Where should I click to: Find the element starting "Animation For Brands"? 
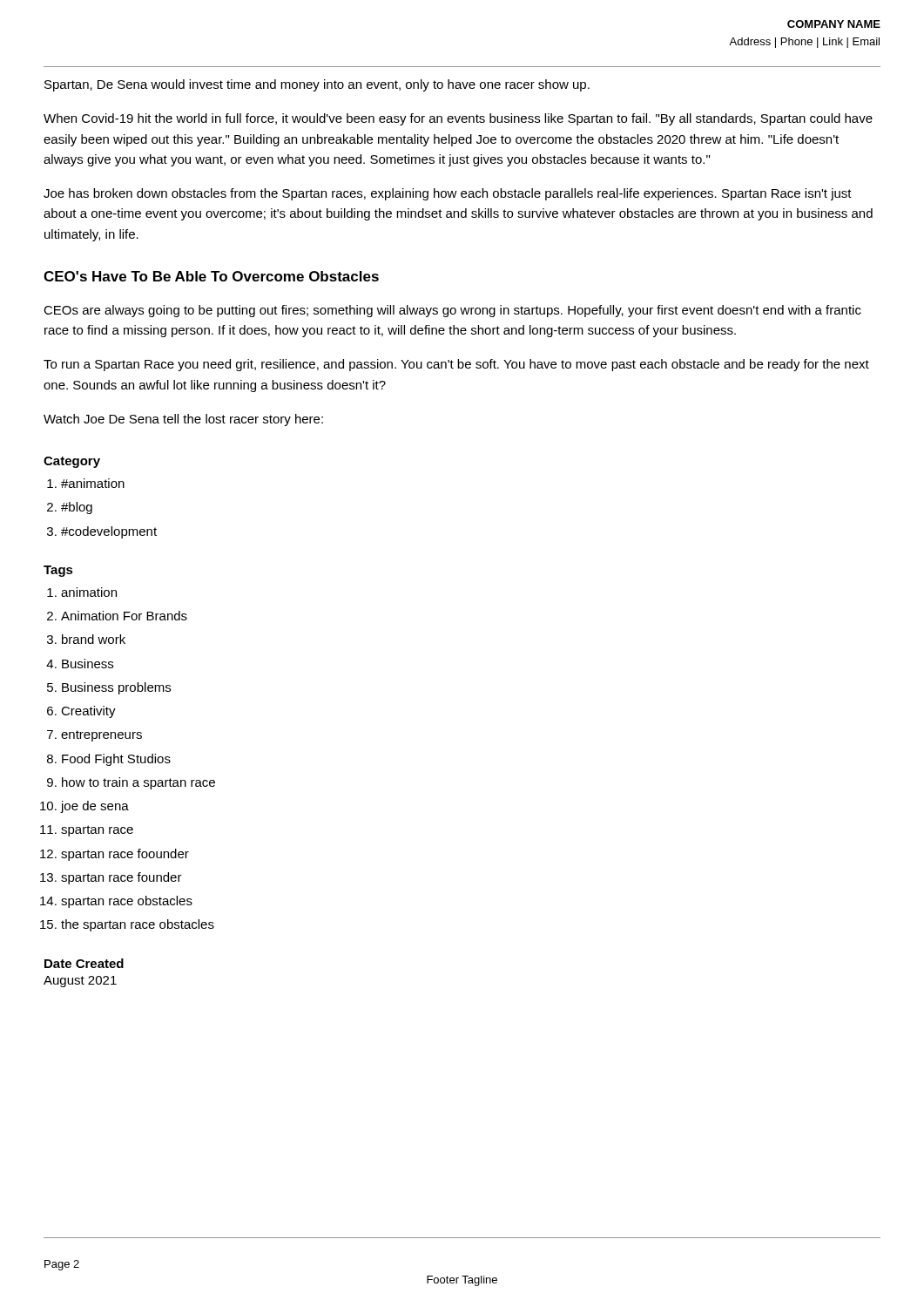click(124, 616)
